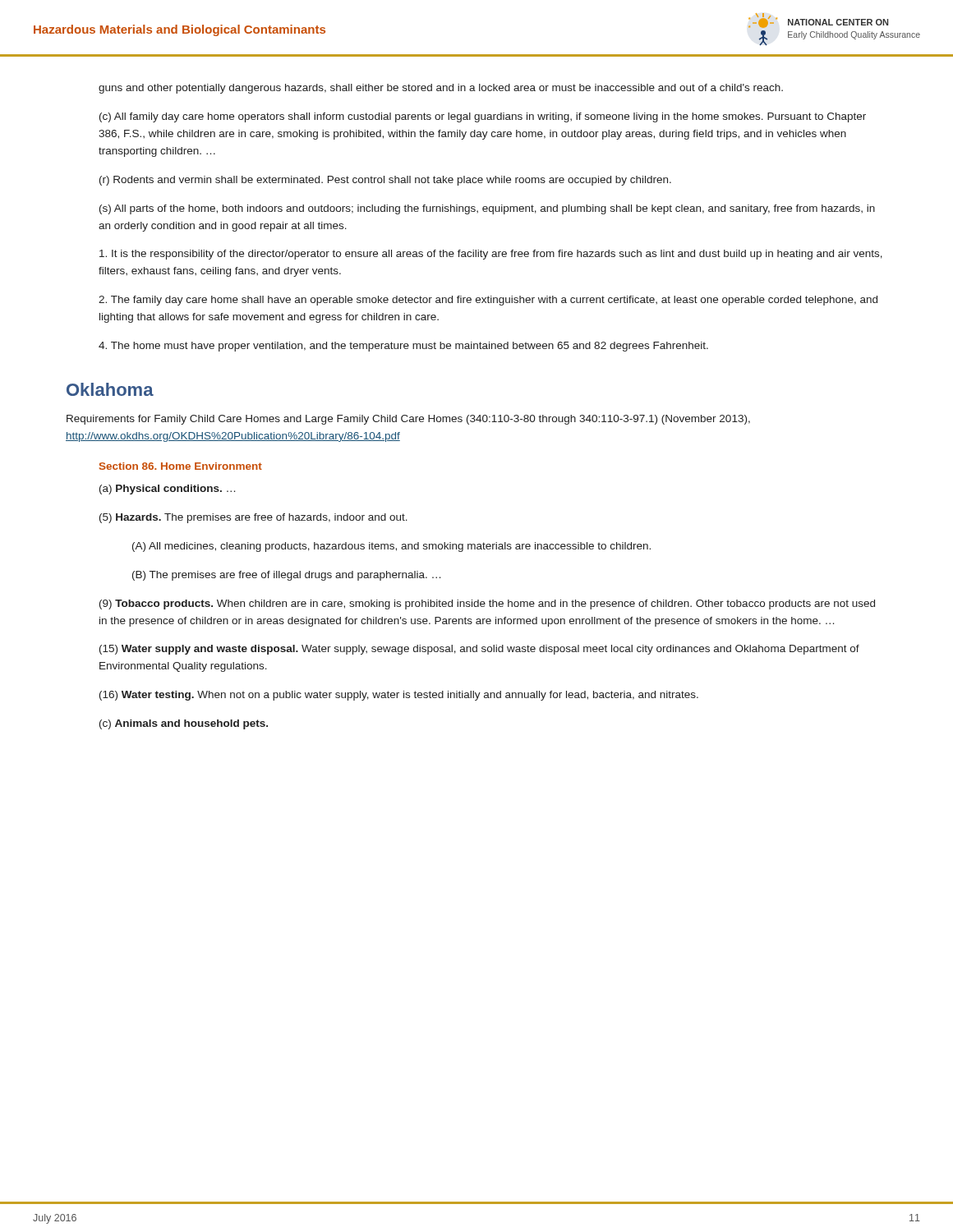Locate the text block containing "The home must have proper"
Viewport: 953px width, 1232px height.
pos(404,345)
